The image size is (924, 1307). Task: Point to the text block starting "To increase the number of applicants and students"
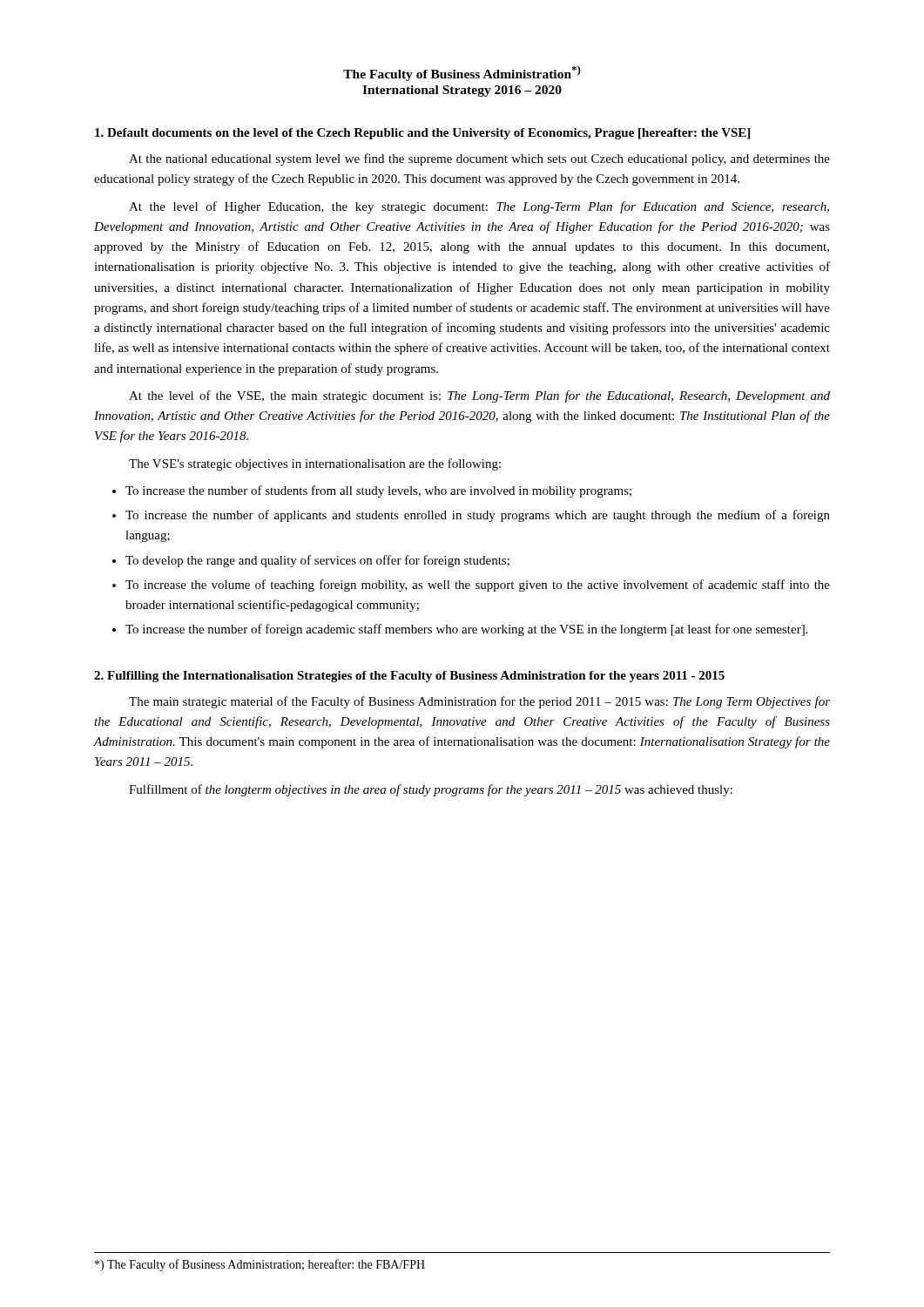[478, 525]
